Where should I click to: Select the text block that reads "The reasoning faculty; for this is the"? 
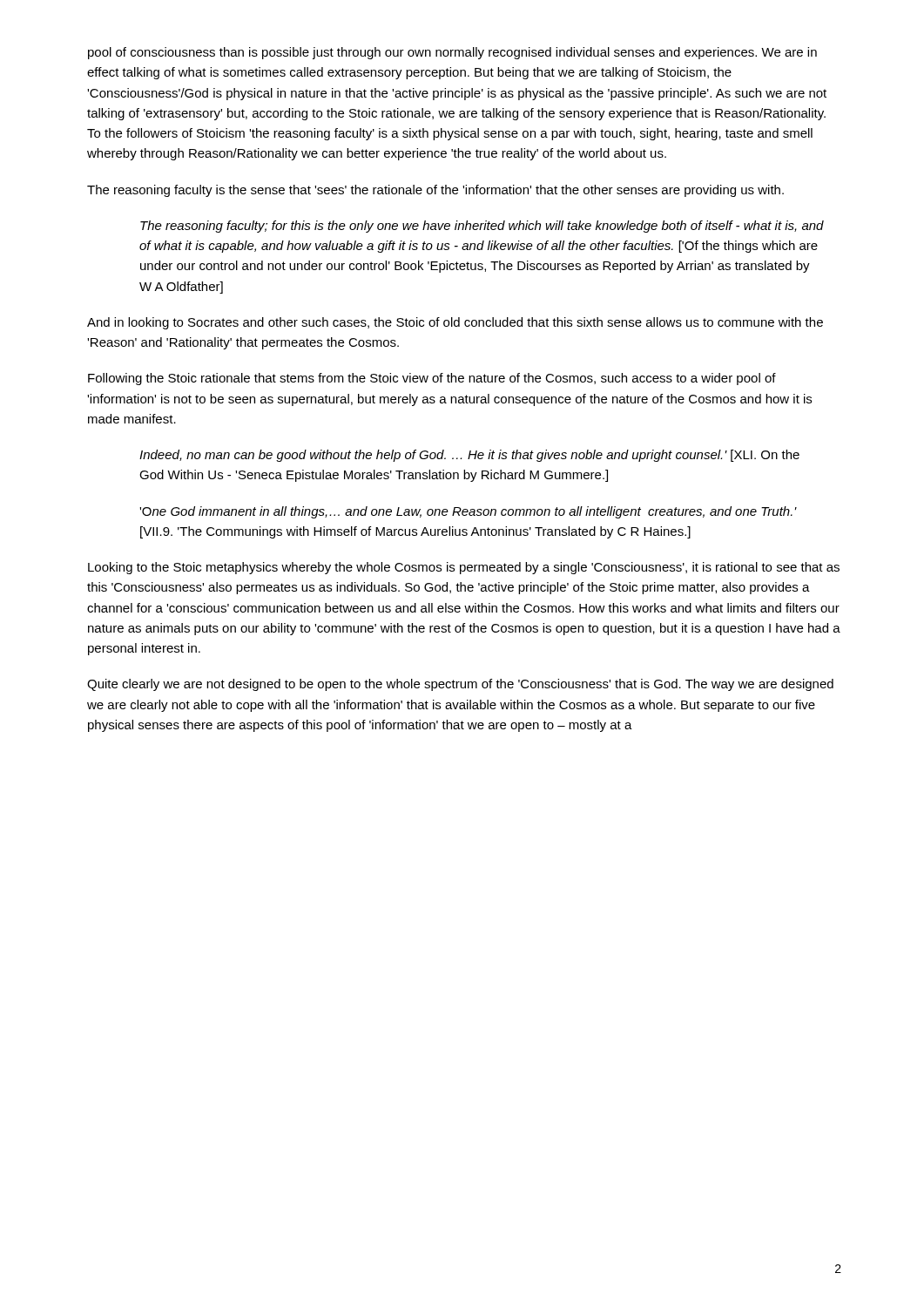481,255
